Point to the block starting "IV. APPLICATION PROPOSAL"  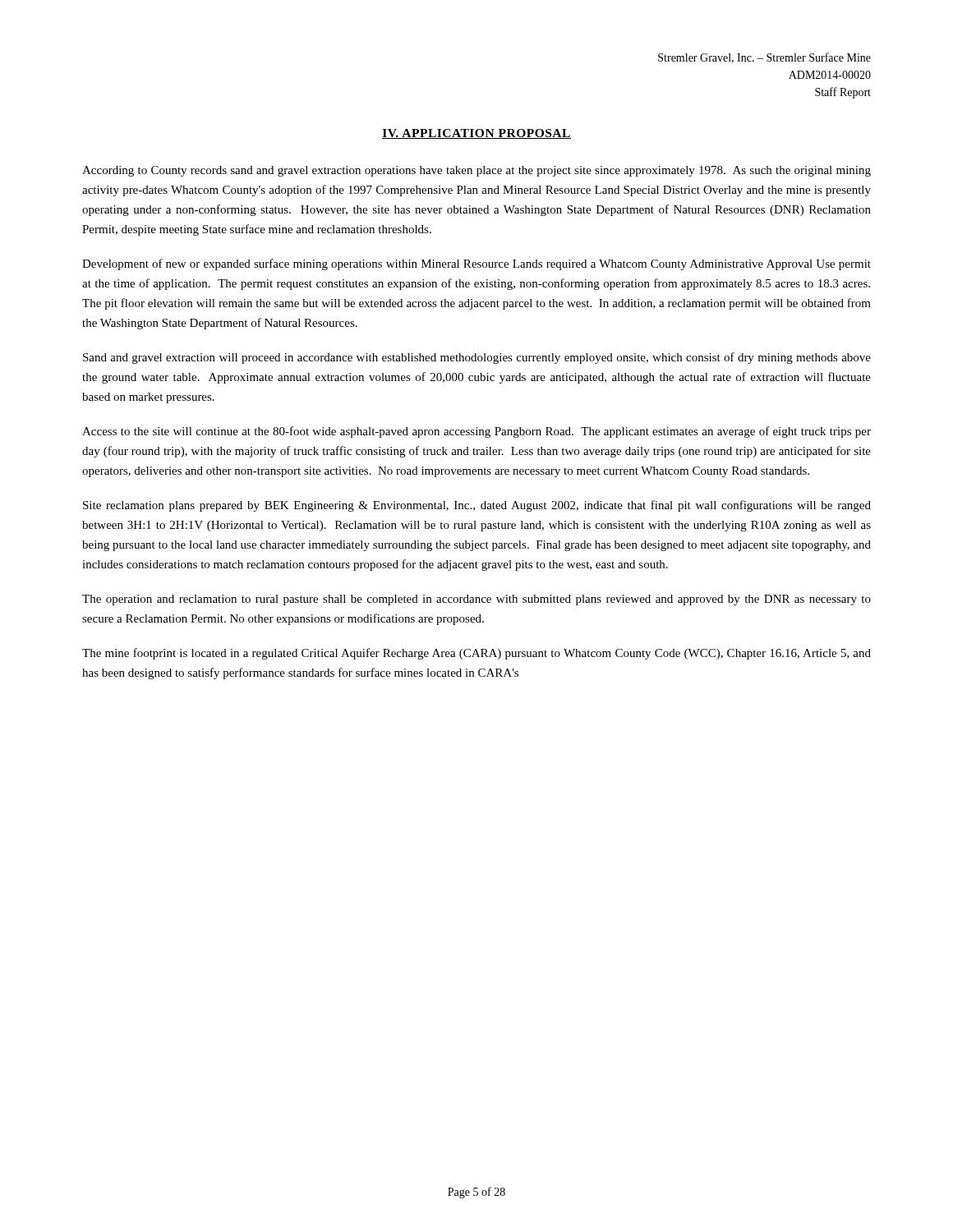pos(476,133)
